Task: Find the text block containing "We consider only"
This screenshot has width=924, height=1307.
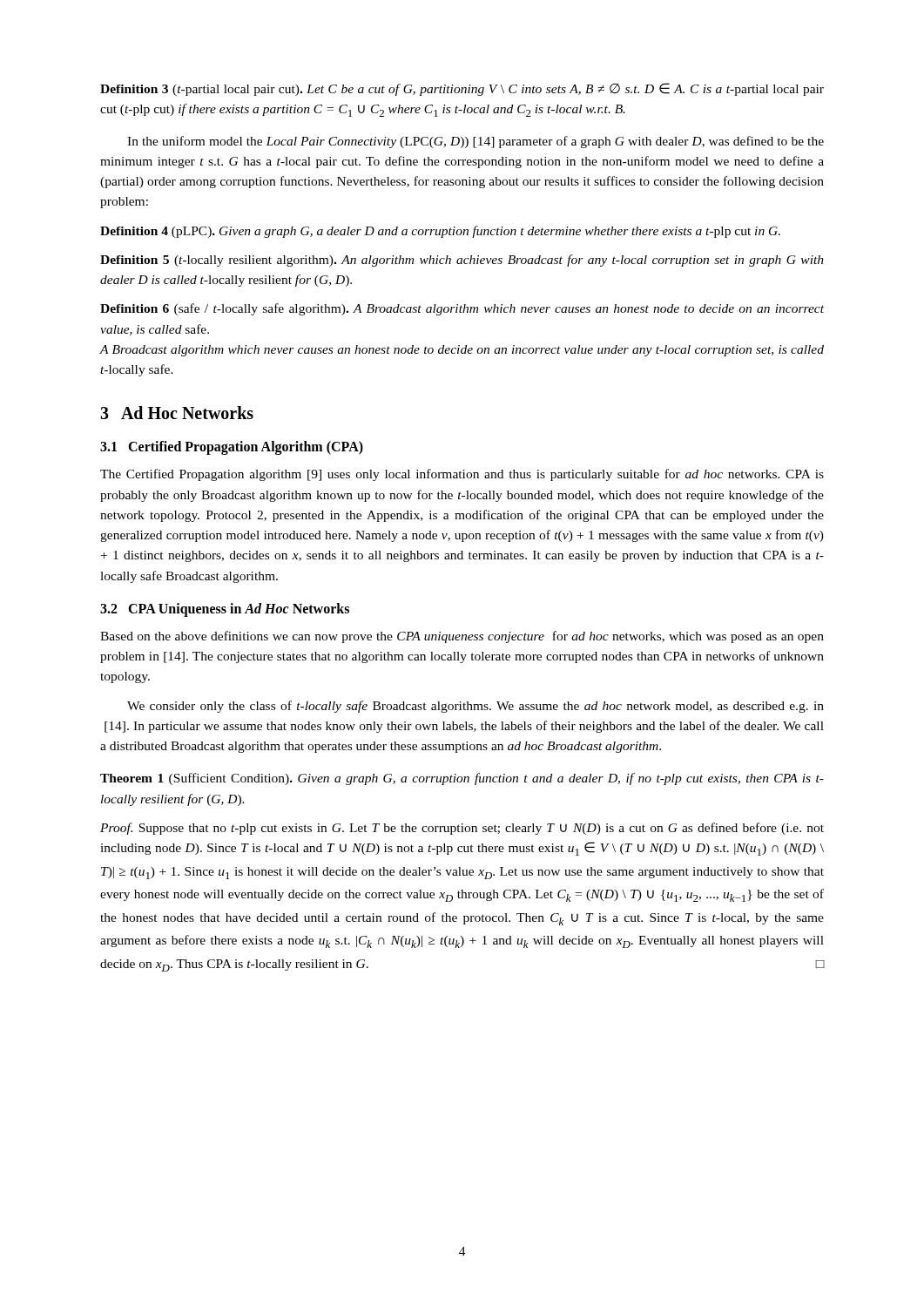Action: pos(462,725)
